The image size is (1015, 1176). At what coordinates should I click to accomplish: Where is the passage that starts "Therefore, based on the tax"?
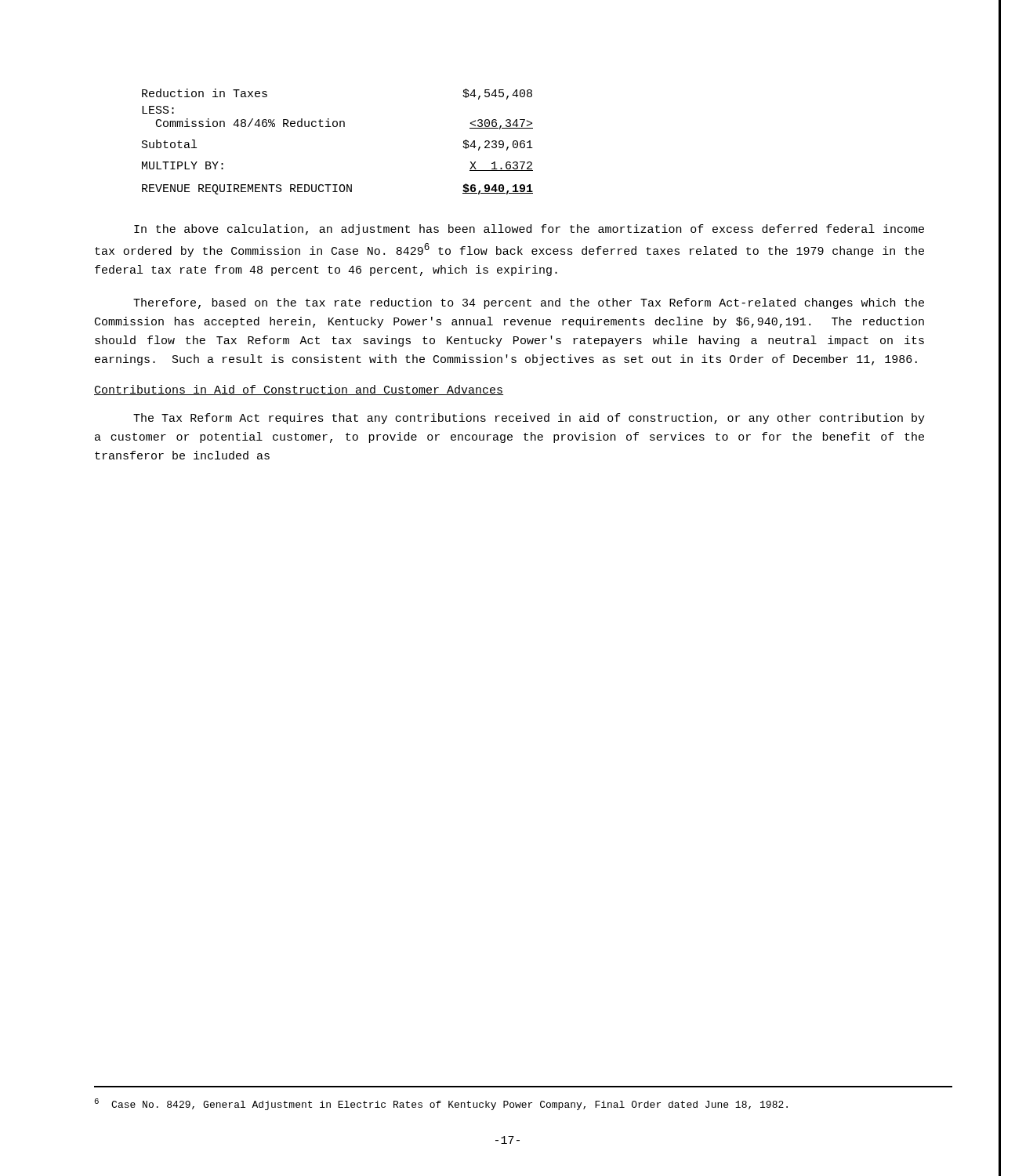[x=509, y=332]
